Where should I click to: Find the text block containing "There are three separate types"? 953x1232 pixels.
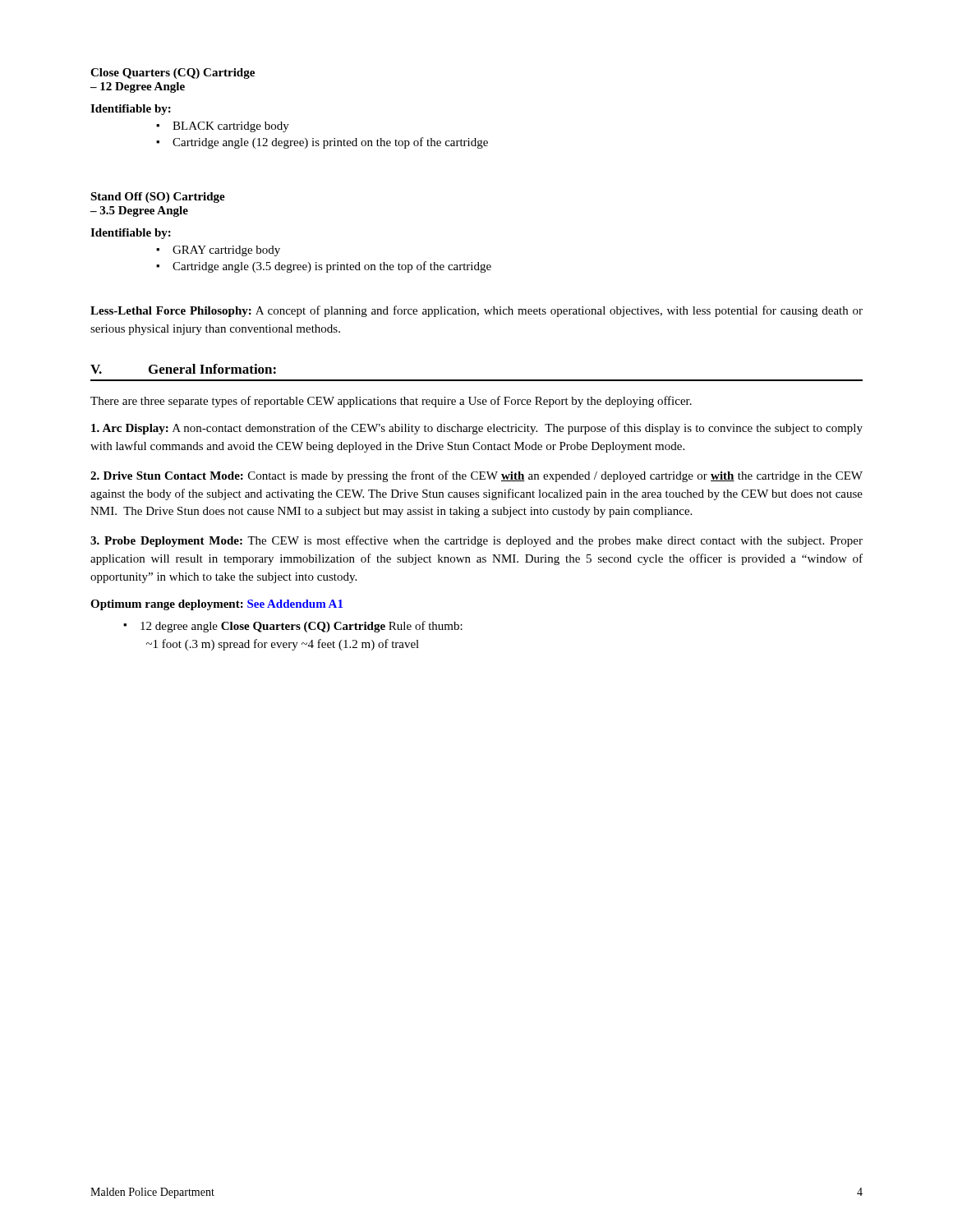(391, 400)
